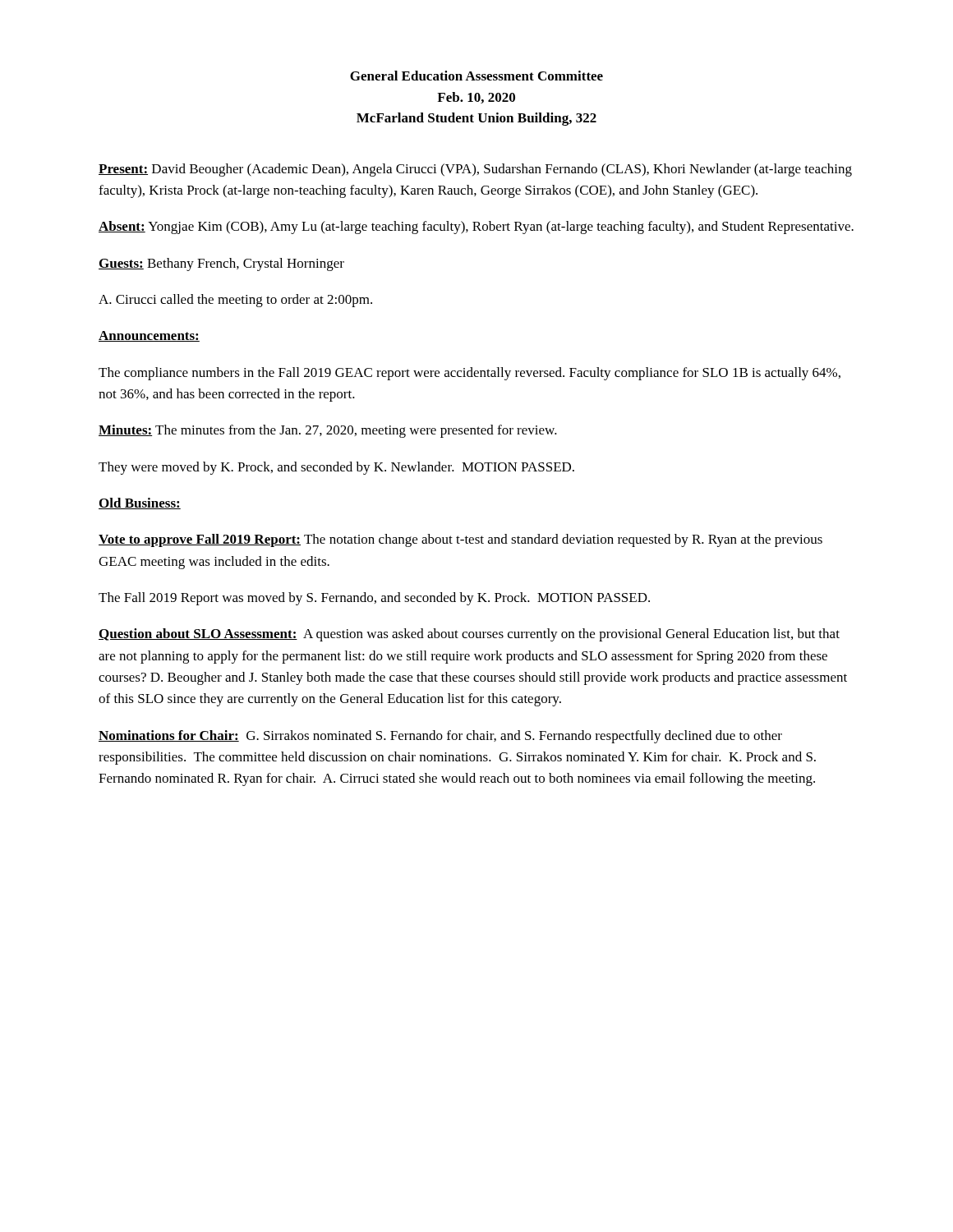Where is the passage that starts "The Fall 2019 Report was moved by"?
Viewport: 953px width, 1232px height.
(x=375, y=597)
